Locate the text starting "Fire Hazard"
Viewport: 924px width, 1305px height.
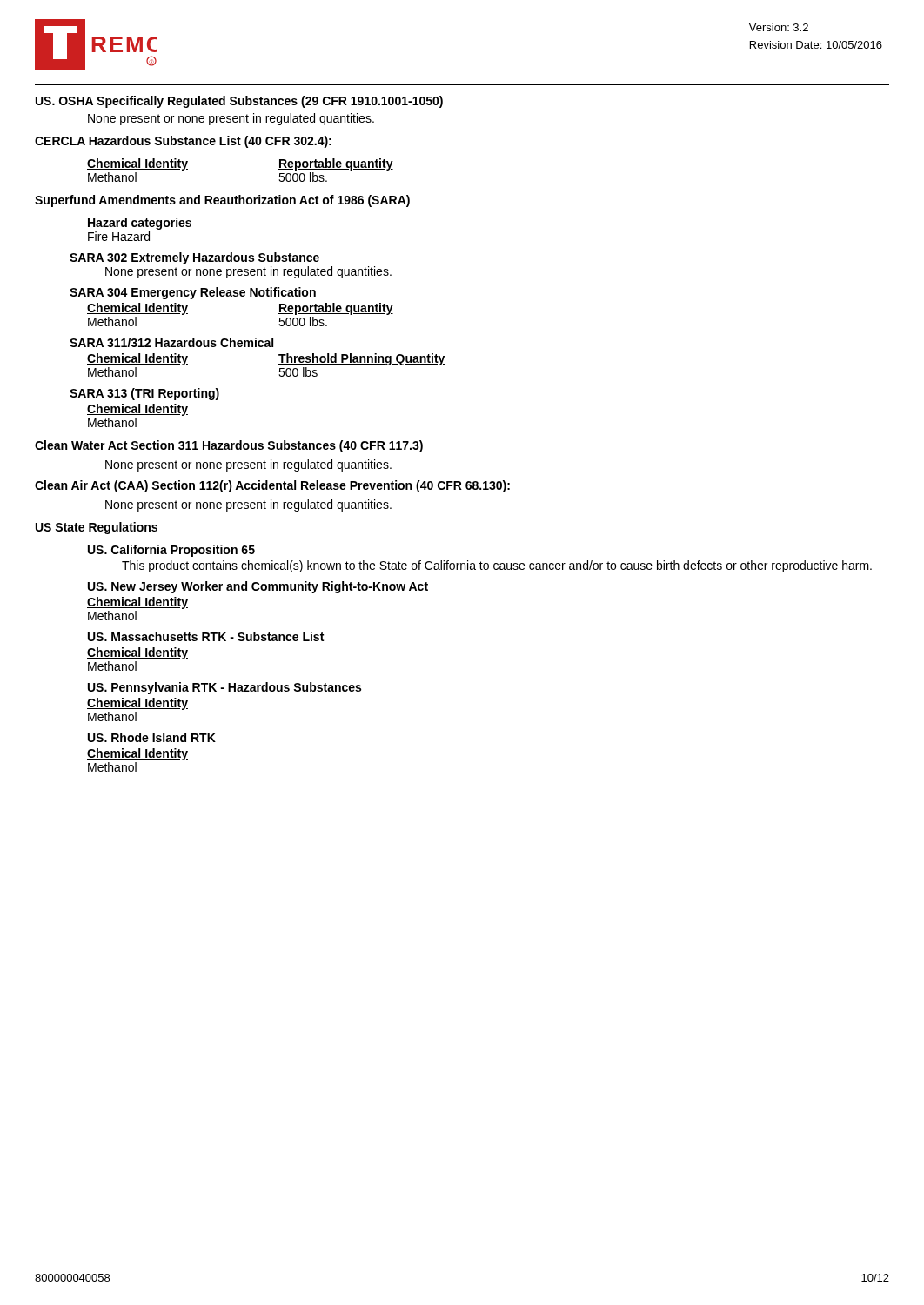click(119, 237)
